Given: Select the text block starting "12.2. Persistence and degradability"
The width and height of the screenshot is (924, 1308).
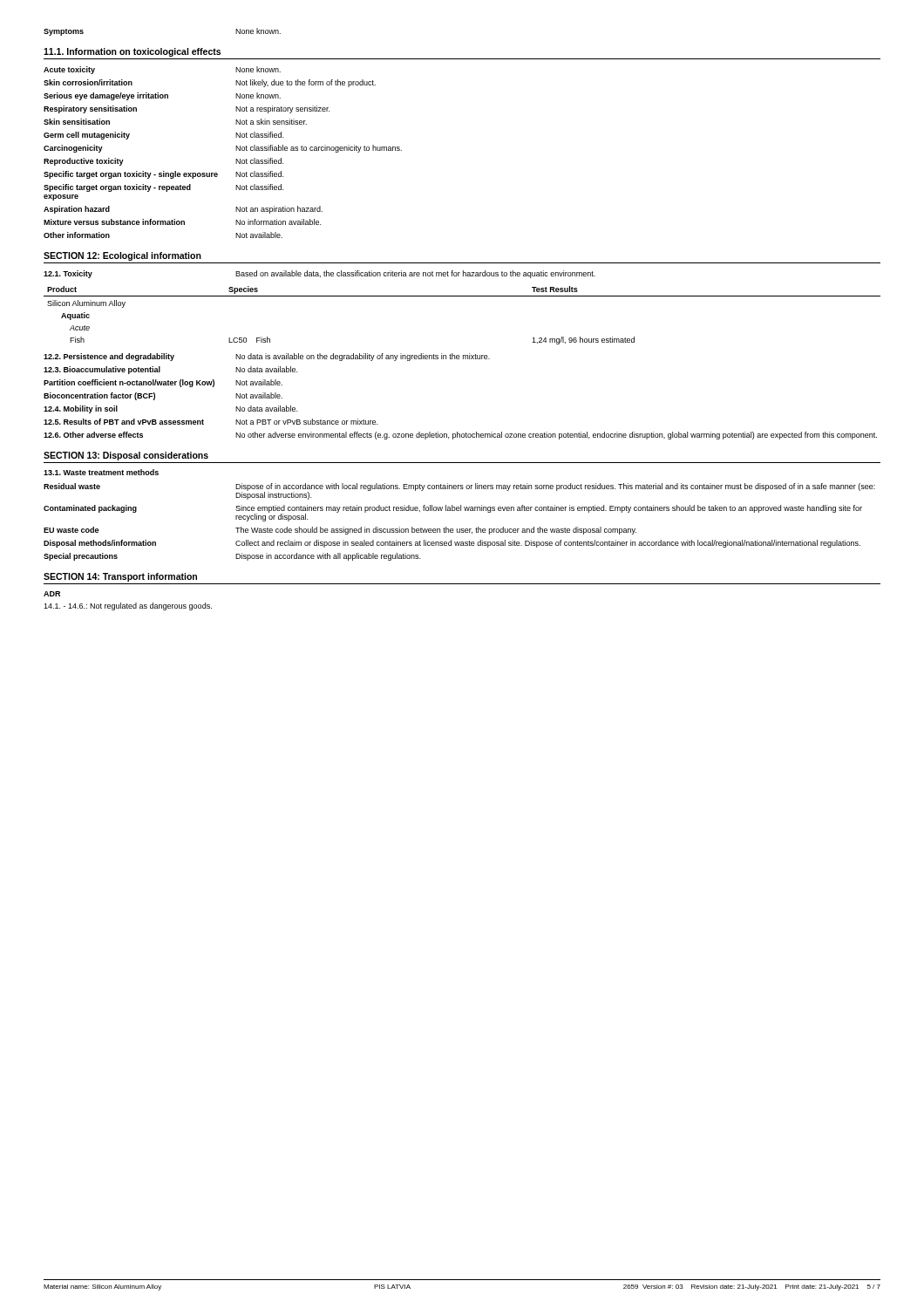Looking at the screenshot, I should [462, 356].
